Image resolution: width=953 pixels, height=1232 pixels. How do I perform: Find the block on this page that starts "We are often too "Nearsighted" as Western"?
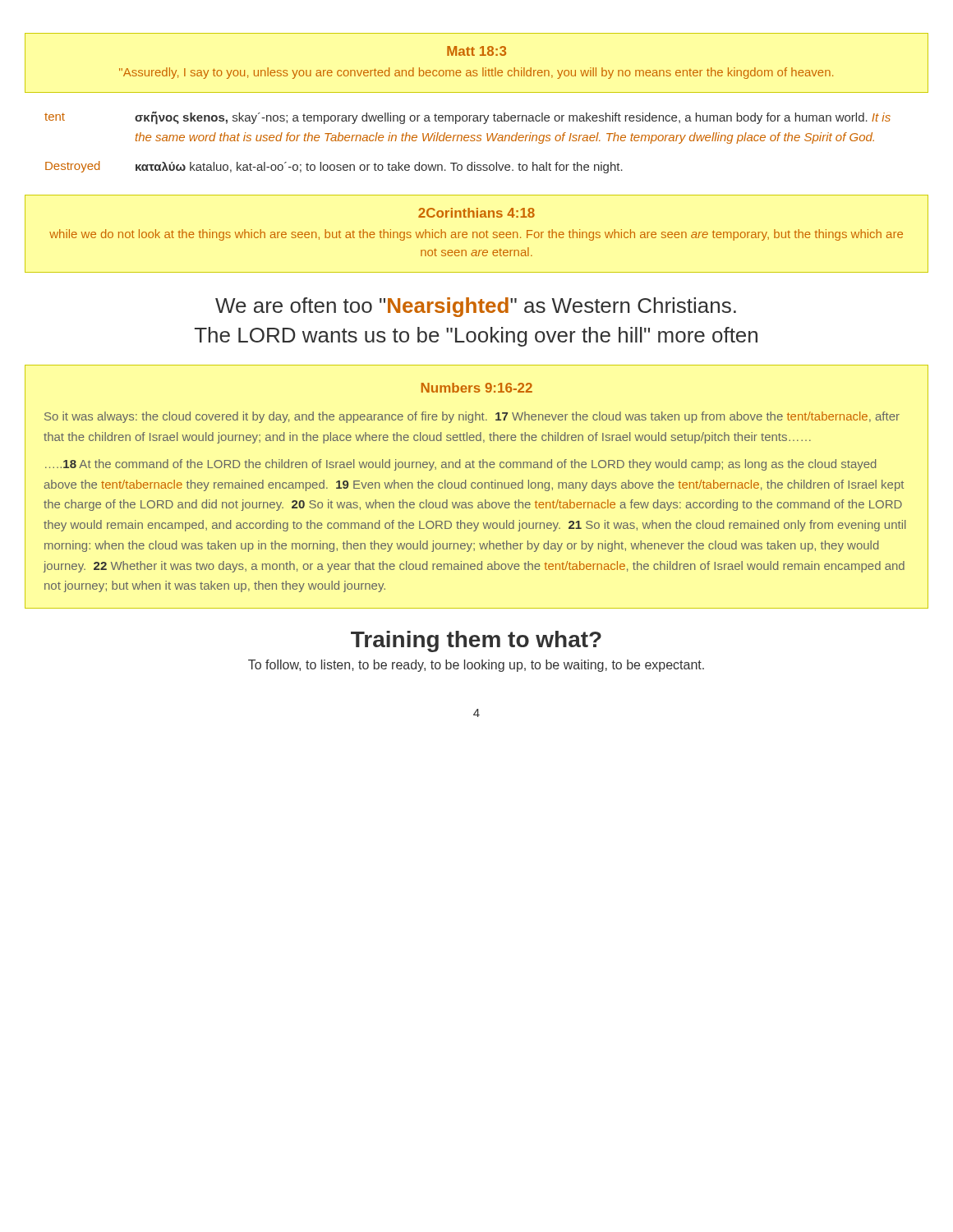point(476,320)
